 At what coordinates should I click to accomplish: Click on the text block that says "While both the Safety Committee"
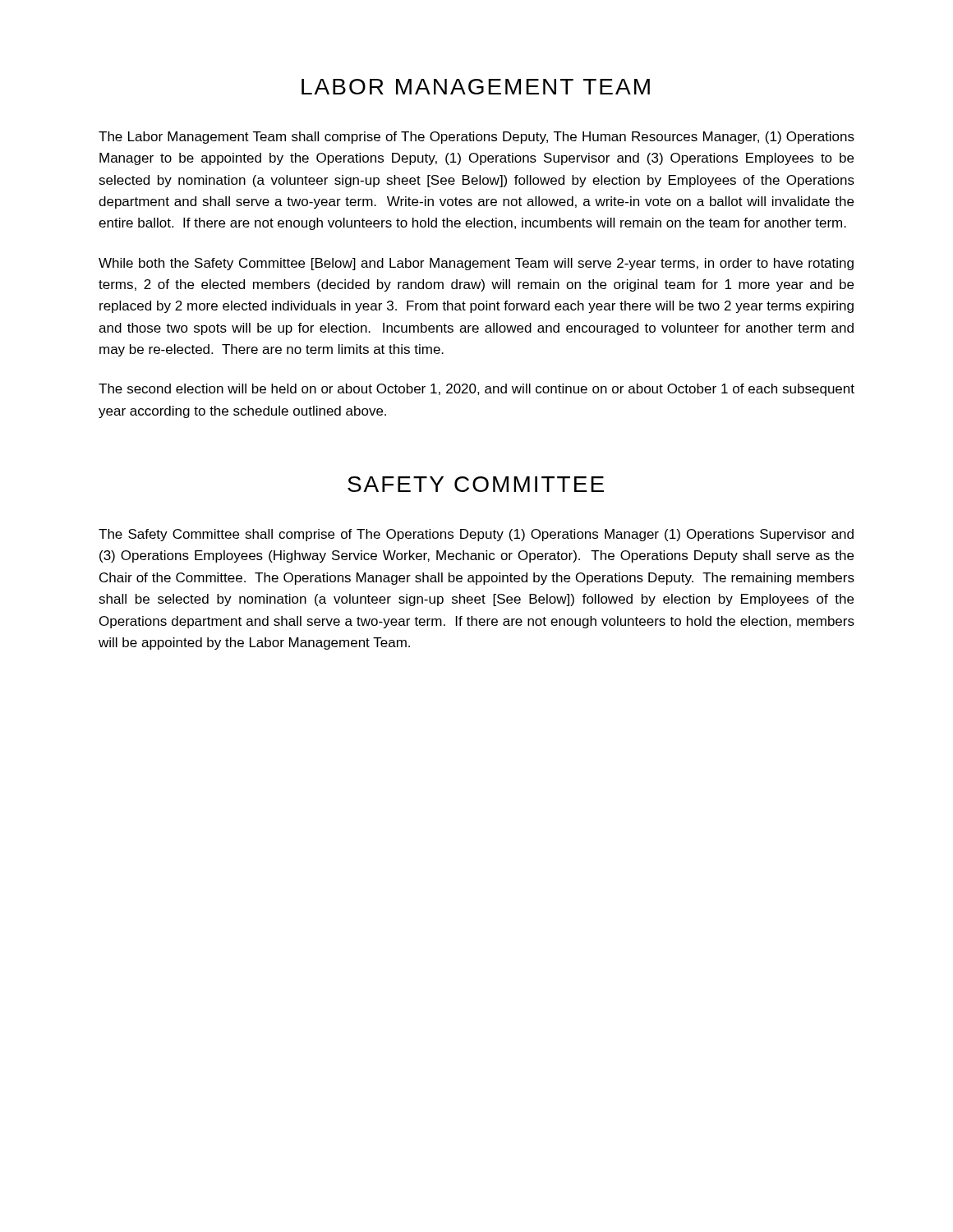tap(476, 306)
